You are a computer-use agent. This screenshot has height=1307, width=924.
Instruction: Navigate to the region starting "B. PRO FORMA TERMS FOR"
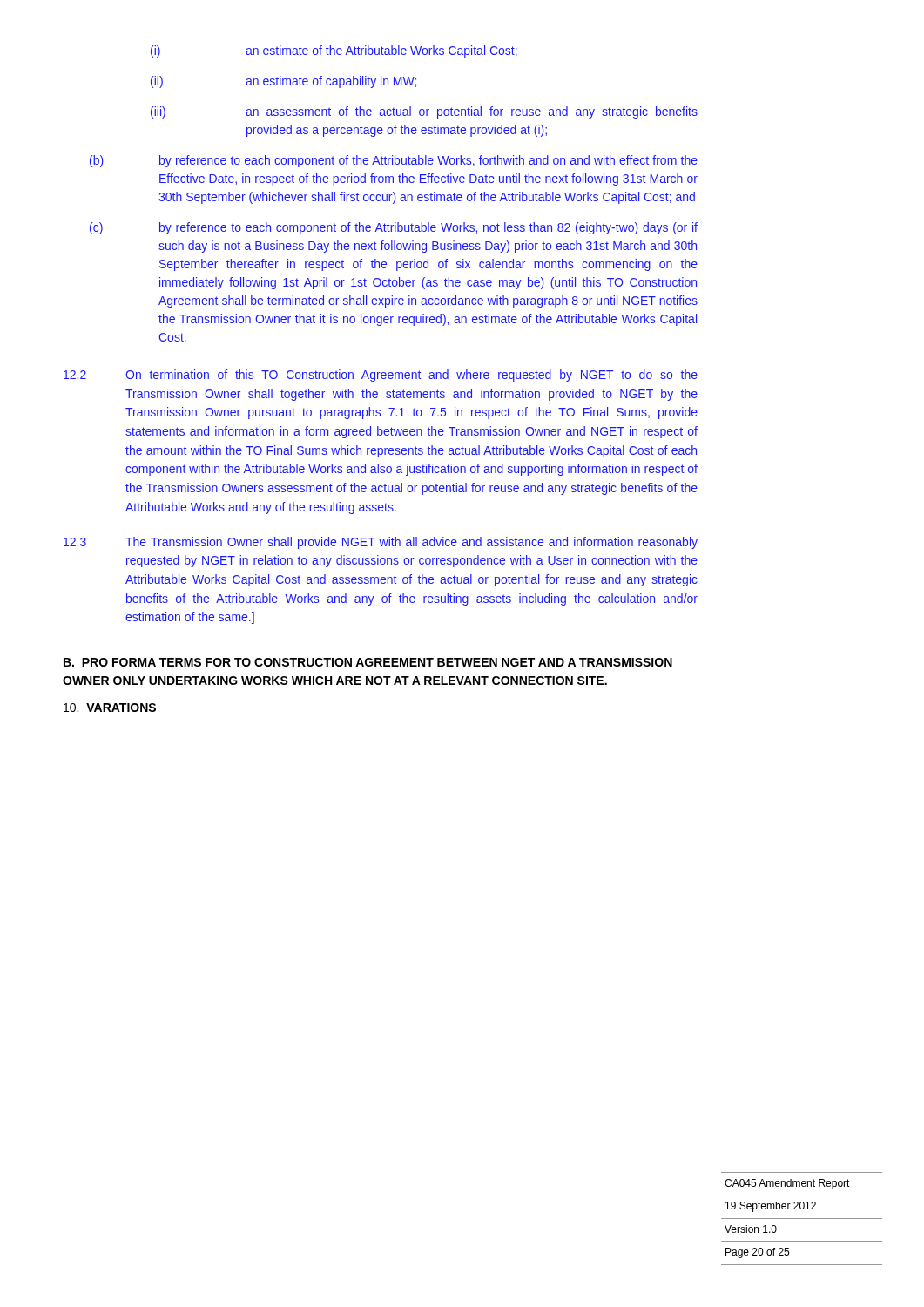click(368, 671)
